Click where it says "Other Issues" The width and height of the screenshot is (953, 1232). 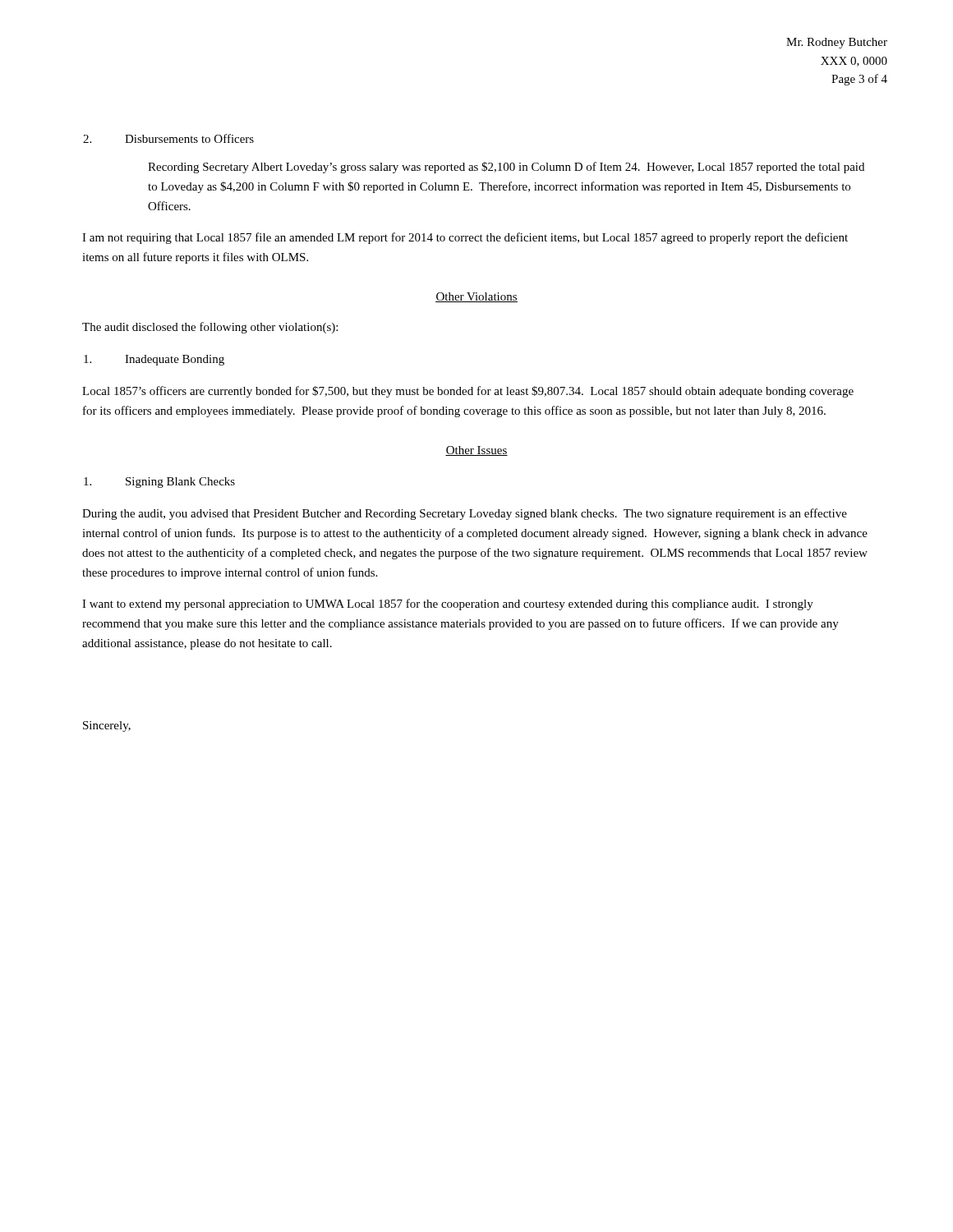(476, 450)
